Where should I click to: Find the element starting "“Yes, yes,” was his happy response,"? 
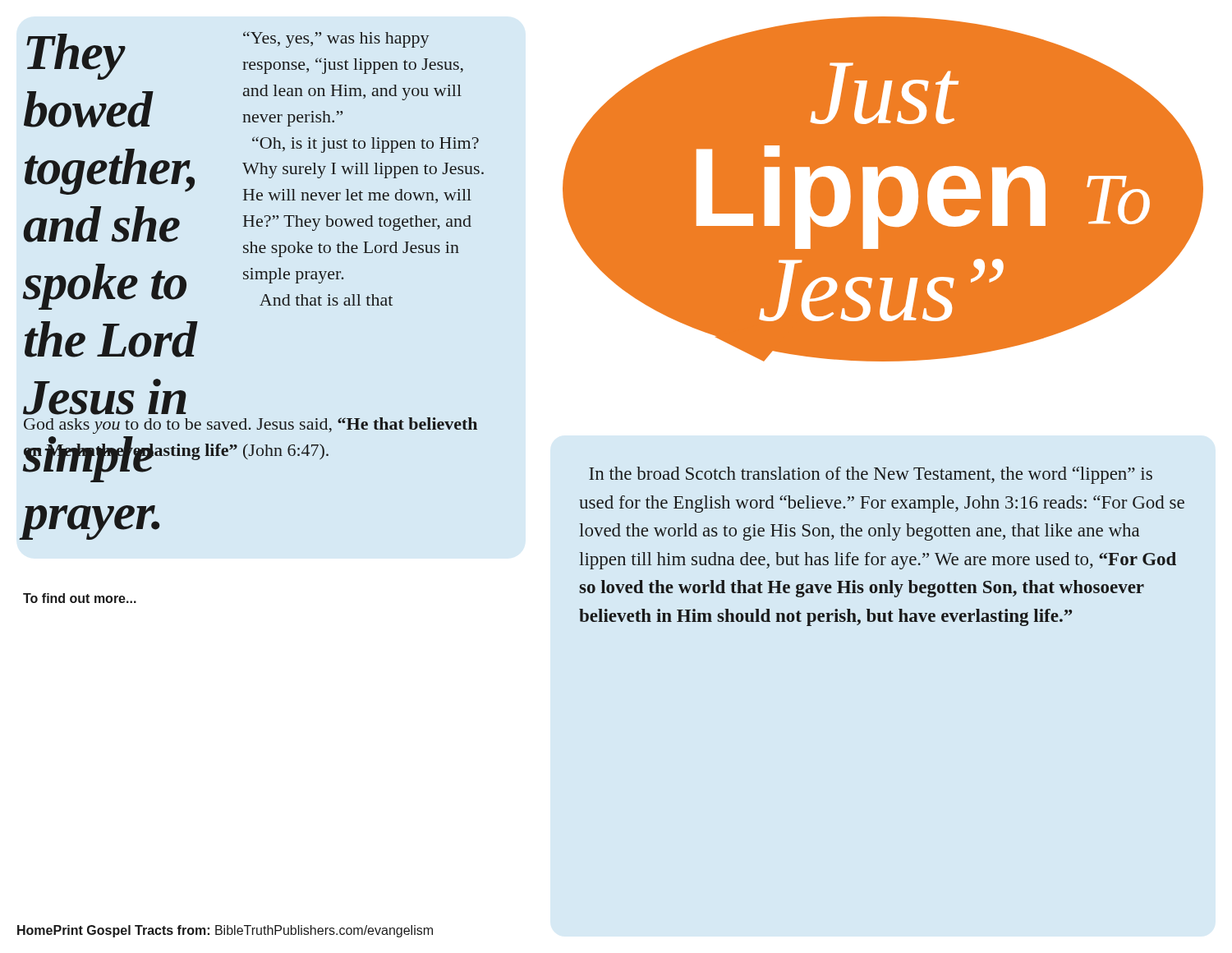coord(364,168)
